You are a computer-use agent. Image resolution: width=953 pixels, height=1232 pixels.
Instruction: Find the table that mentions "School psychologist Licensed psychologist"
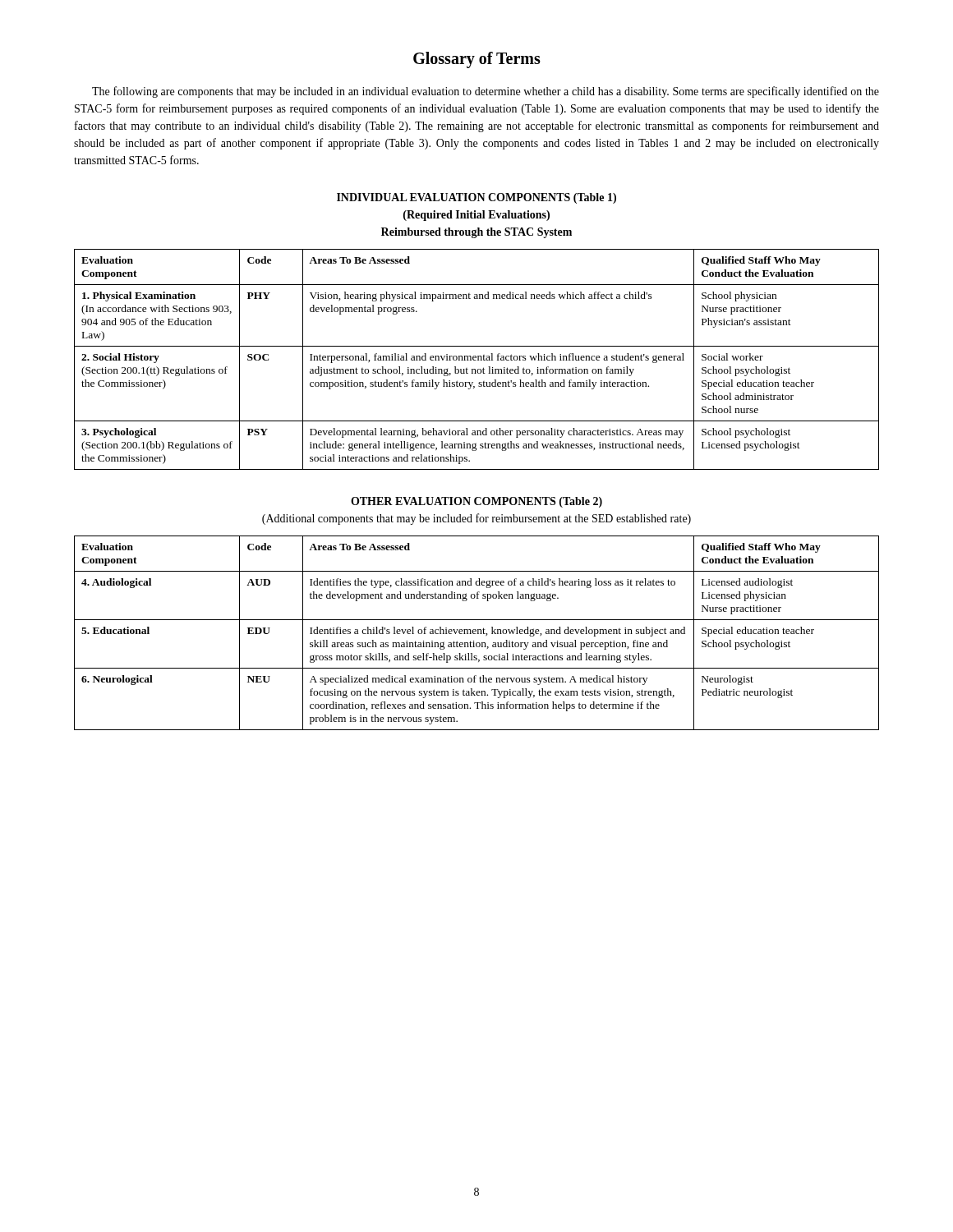coord(476,359)
